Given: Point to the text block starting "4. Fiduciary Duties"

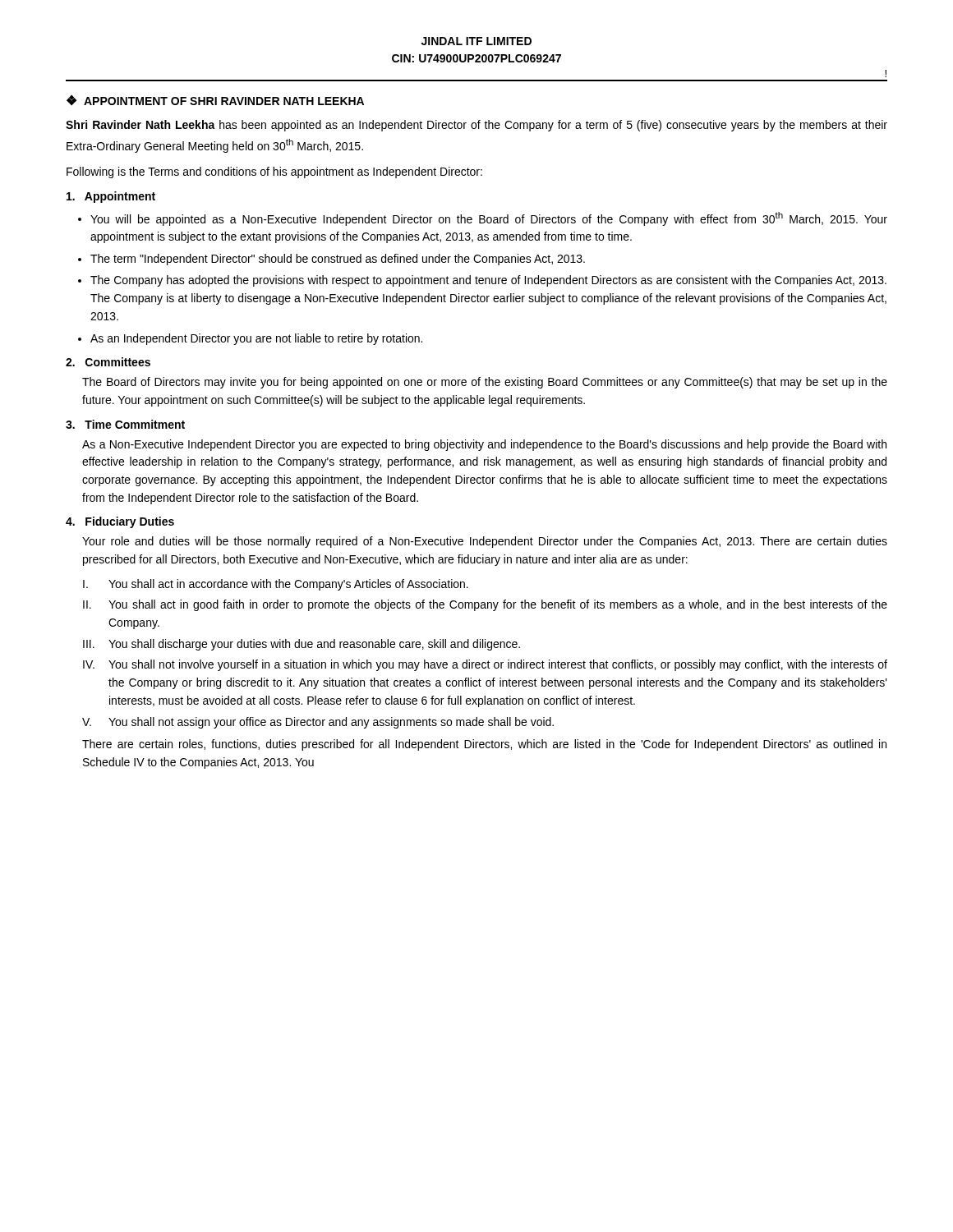Looking at the screenshot, I should pyautogui.click(x=120, y=522).
